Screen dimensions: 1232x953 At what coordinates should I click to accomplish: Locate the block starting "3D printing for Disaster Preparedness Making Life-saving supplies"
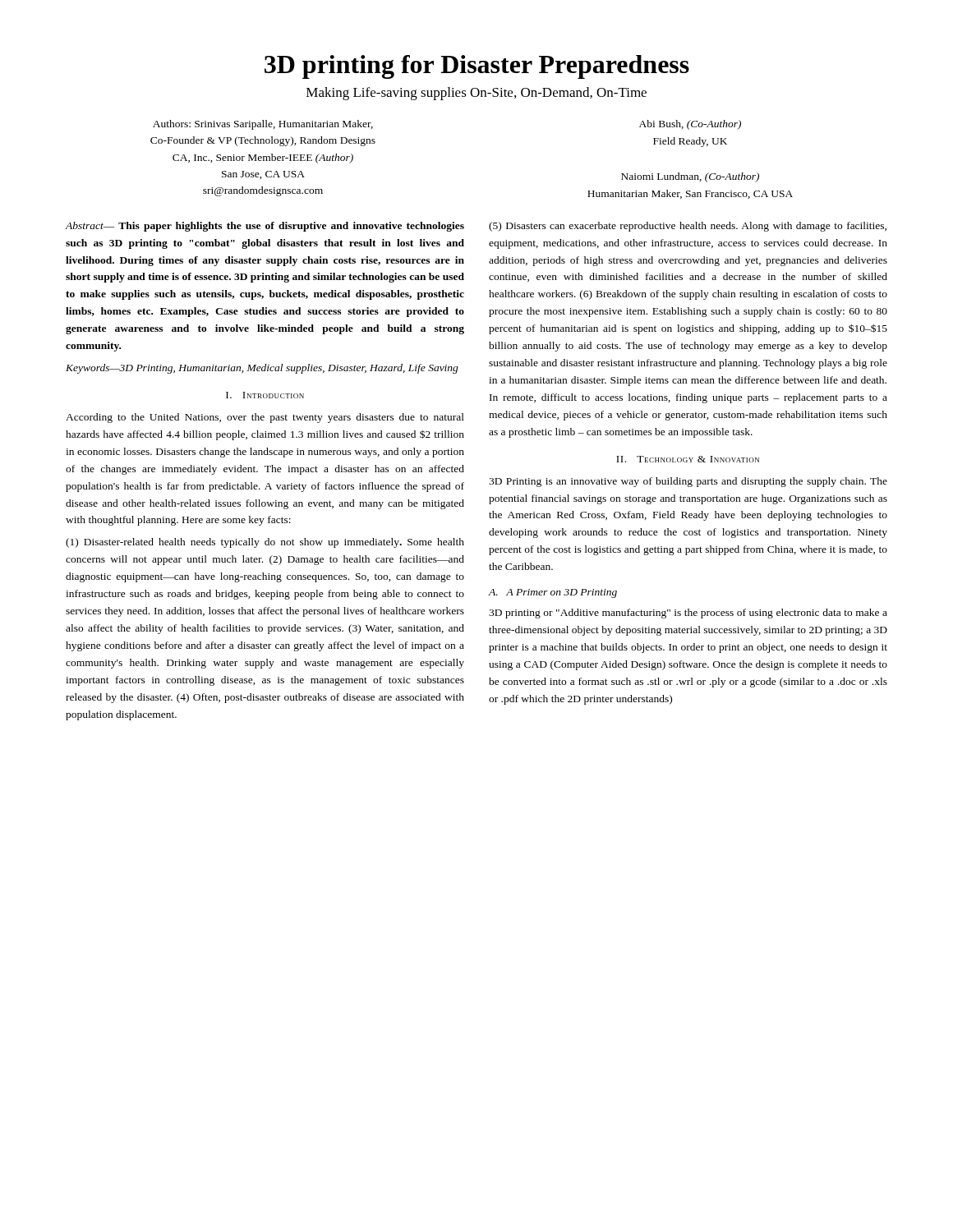476,75
